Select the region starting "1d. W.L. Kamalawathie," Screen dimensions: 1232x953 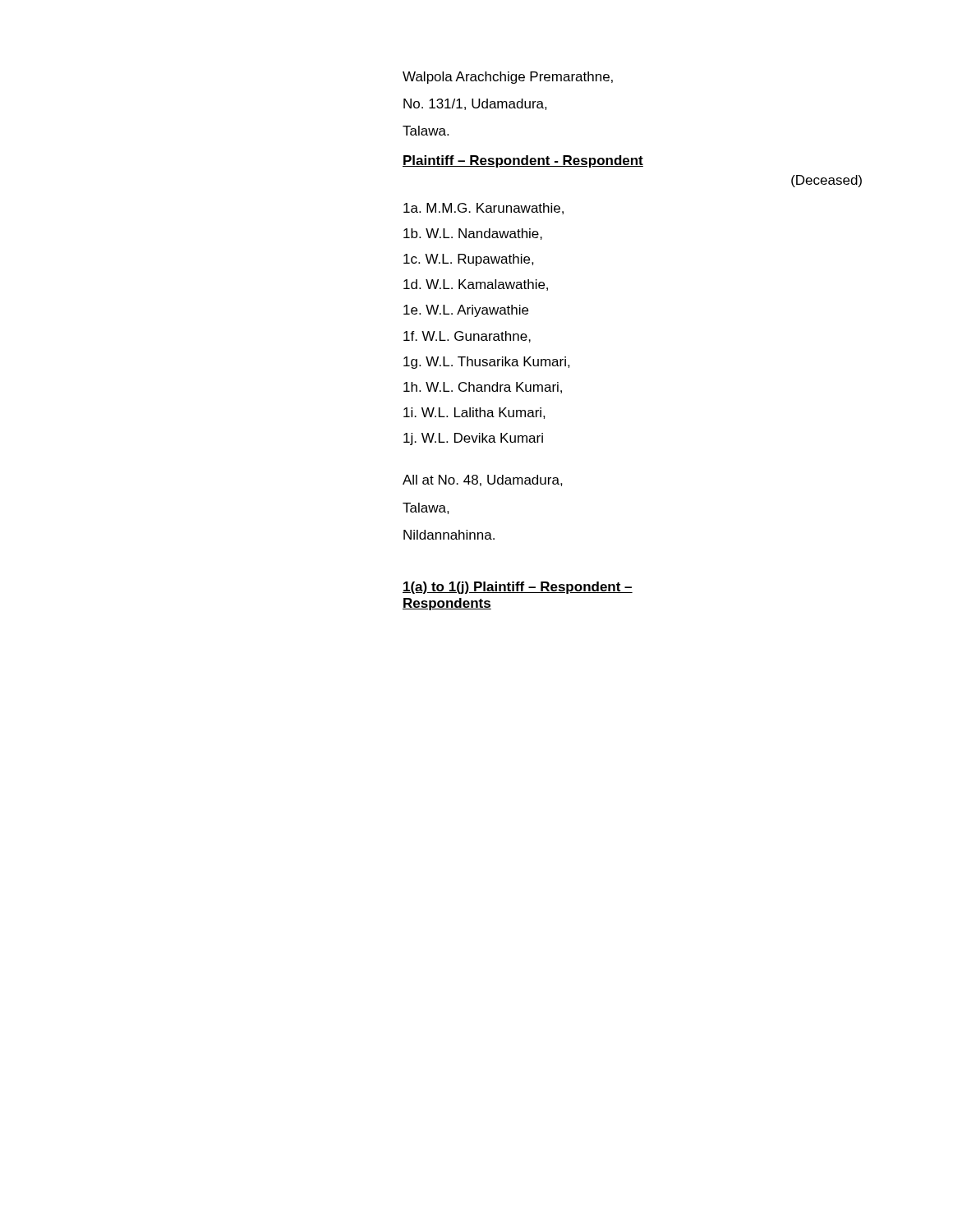[x=476, y=285]
